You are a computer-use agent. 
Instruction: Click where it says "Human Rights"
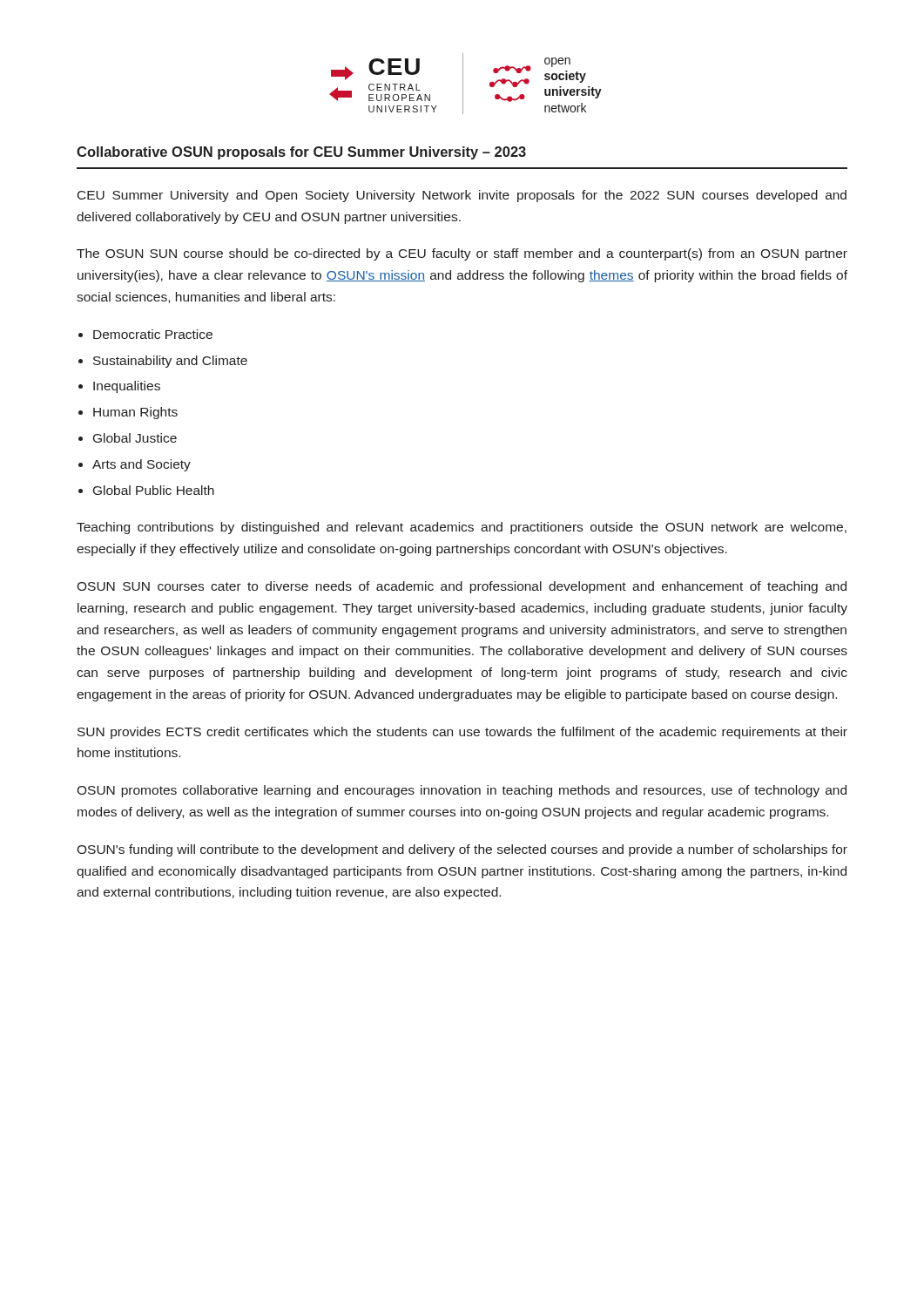135,412
